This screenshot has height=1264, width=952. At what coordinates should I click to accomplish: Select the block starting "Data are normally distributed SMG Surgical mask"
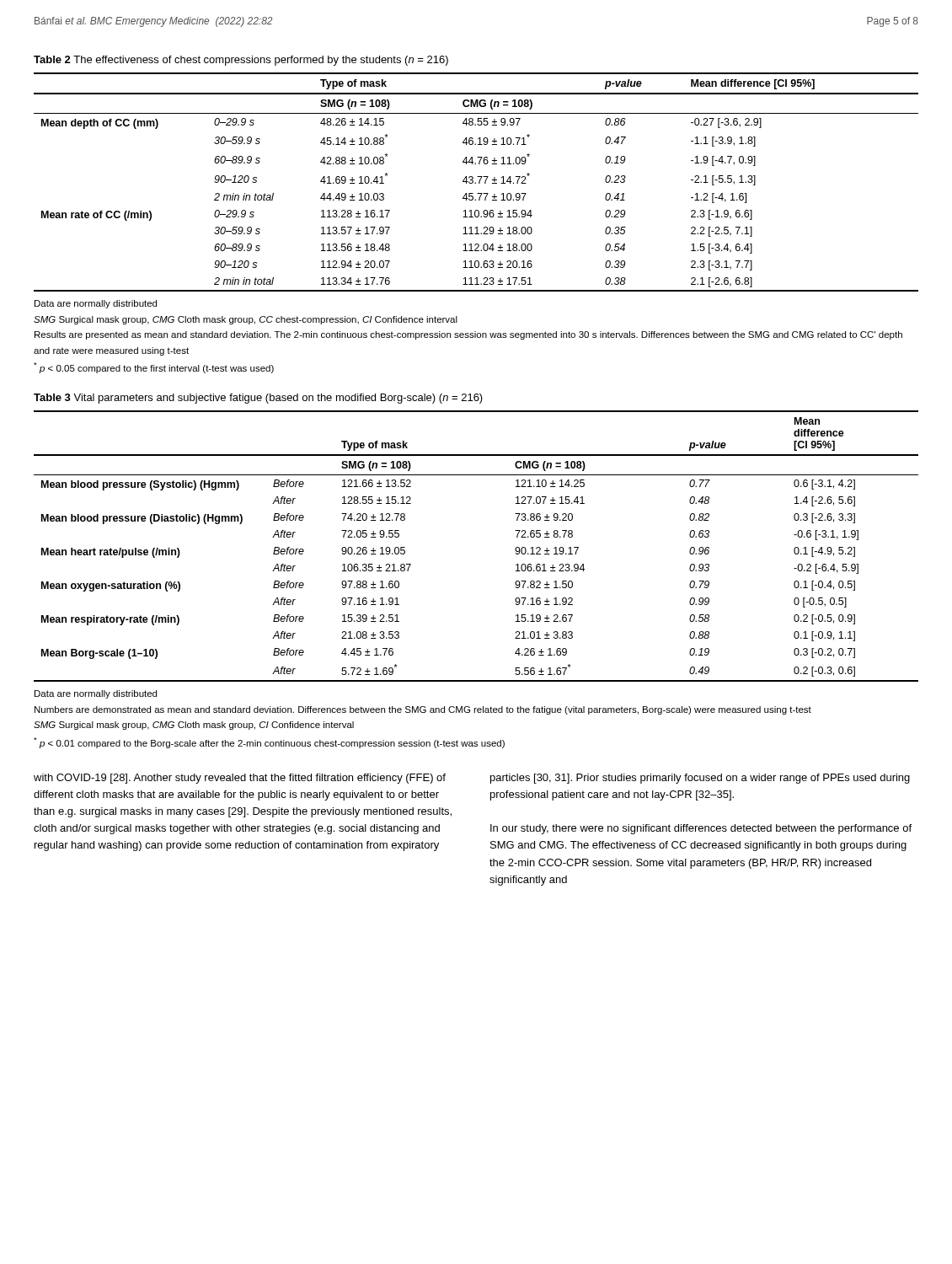(468, 336)
